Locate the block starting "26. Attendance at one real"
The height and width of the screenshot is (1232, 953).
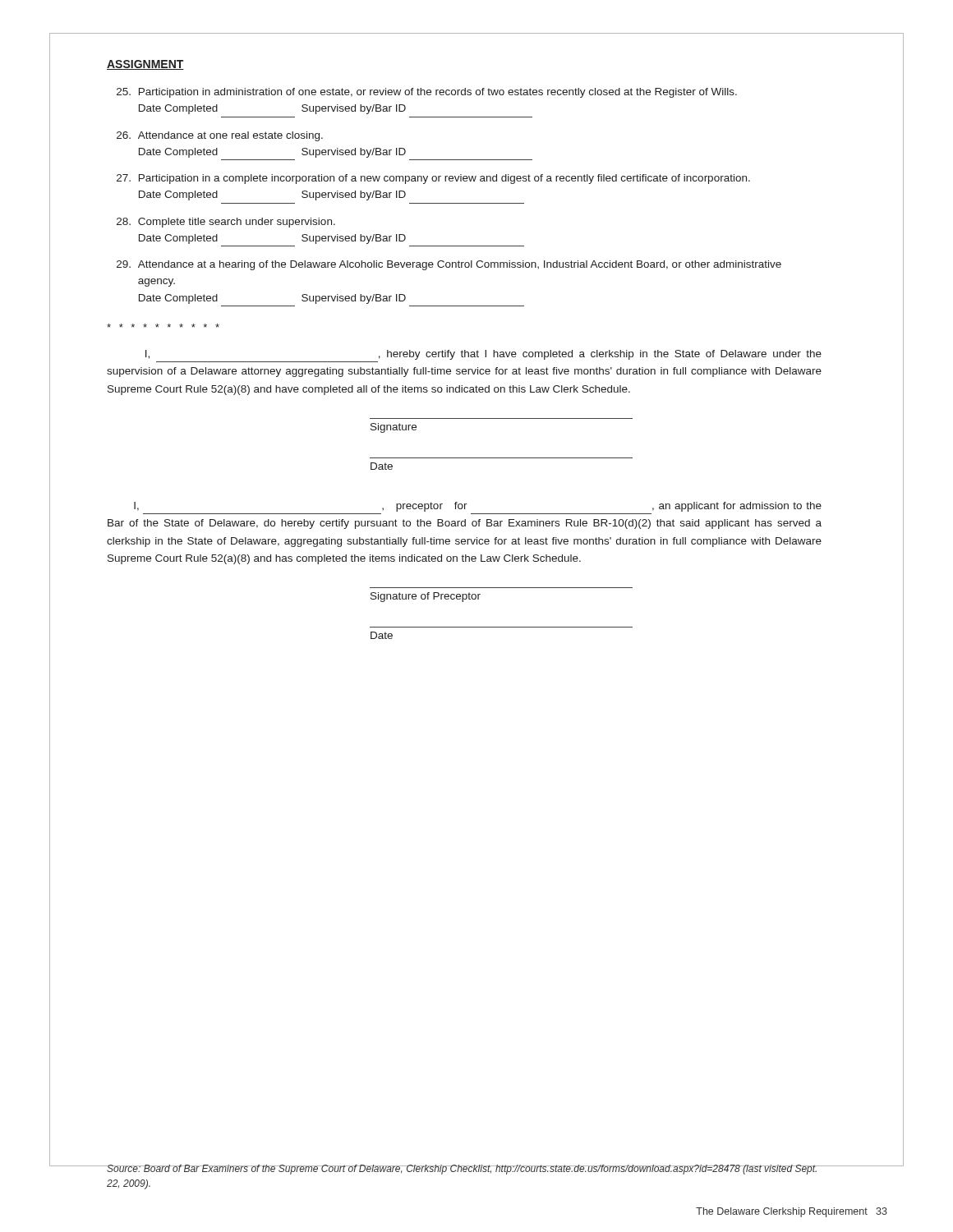[220, 136]
